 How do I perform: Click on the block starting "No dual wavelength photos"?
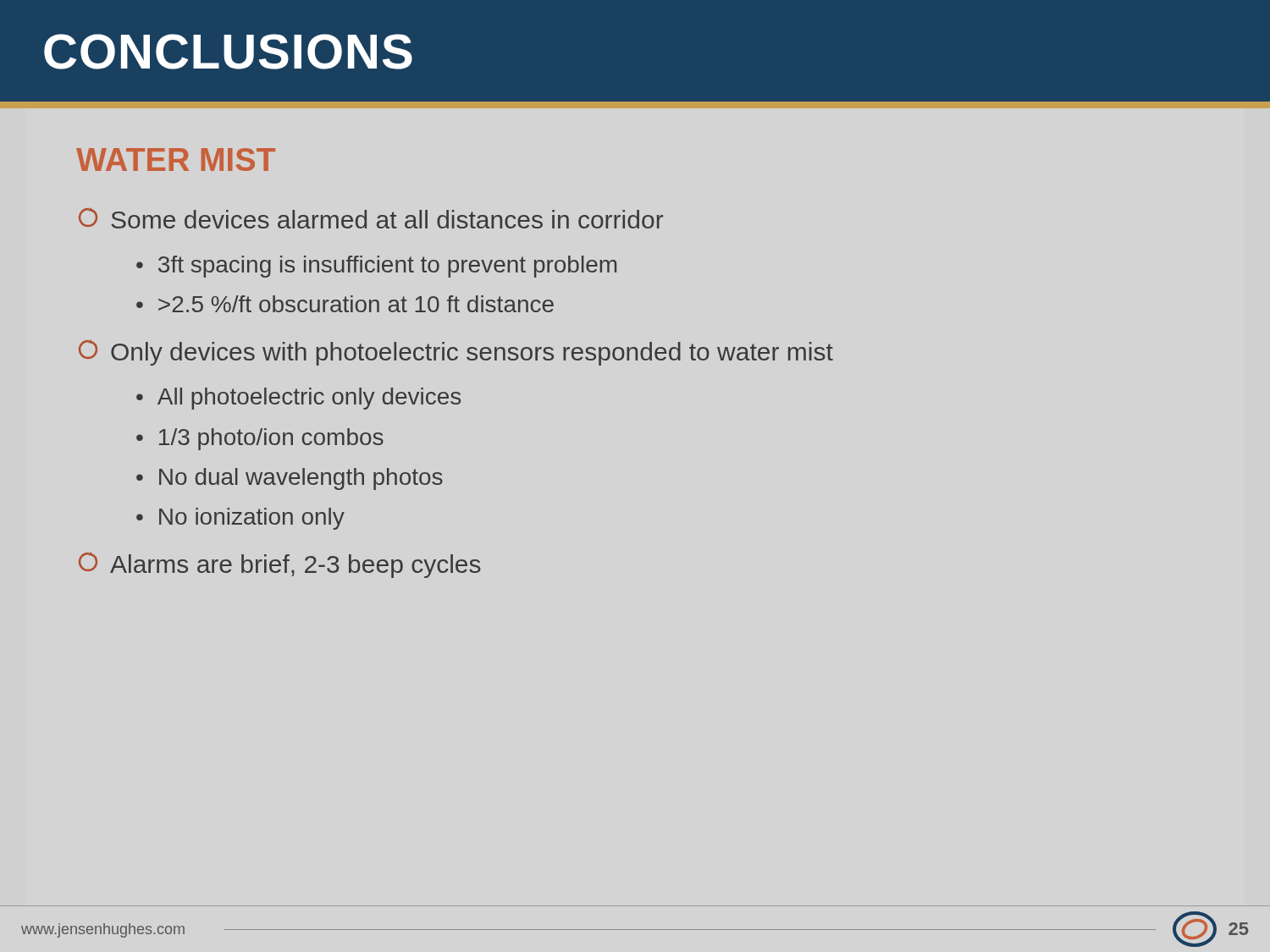click(300, 477)
